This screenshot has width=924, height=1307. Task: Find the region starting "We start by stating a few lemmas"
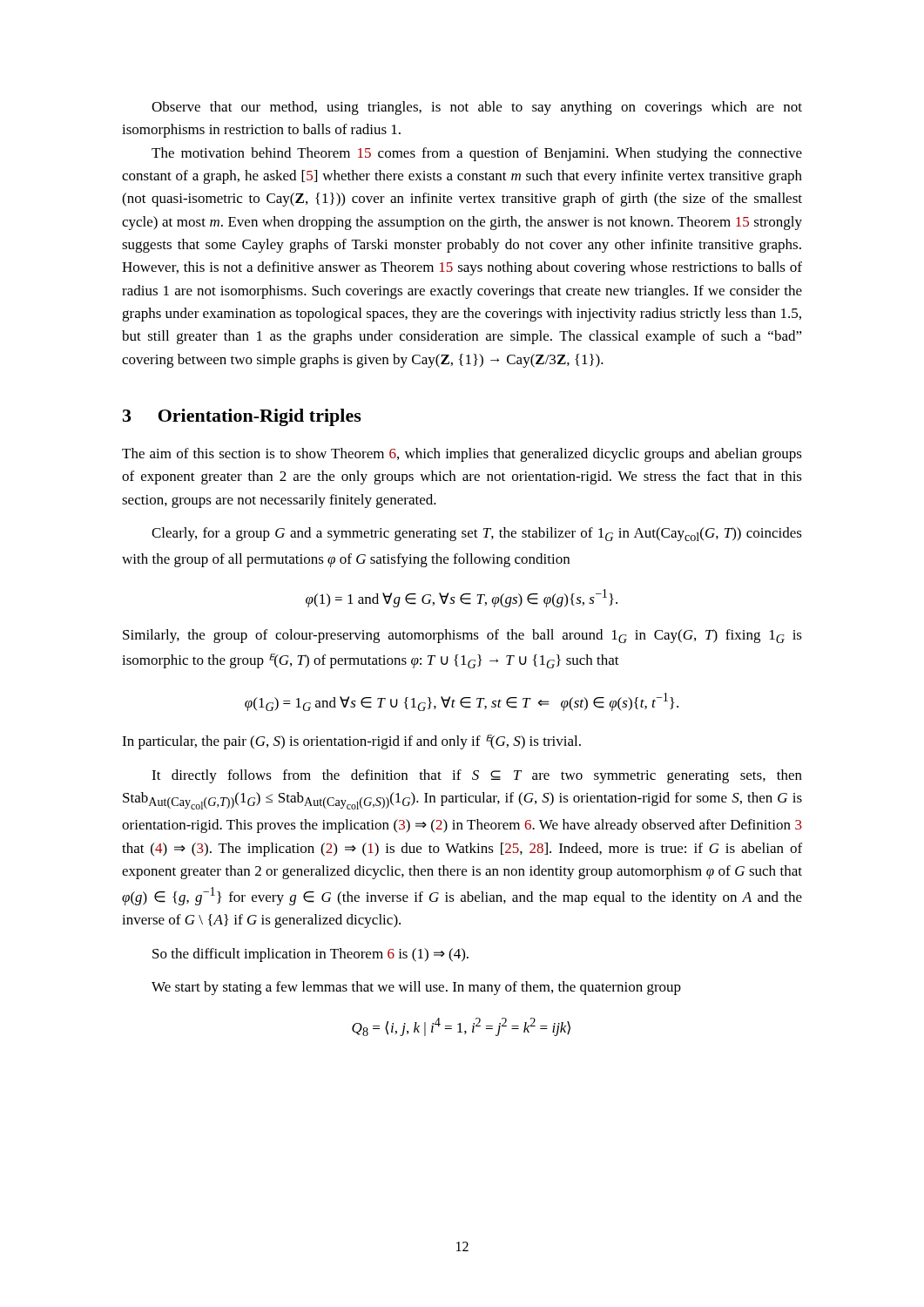click(462, 988)
